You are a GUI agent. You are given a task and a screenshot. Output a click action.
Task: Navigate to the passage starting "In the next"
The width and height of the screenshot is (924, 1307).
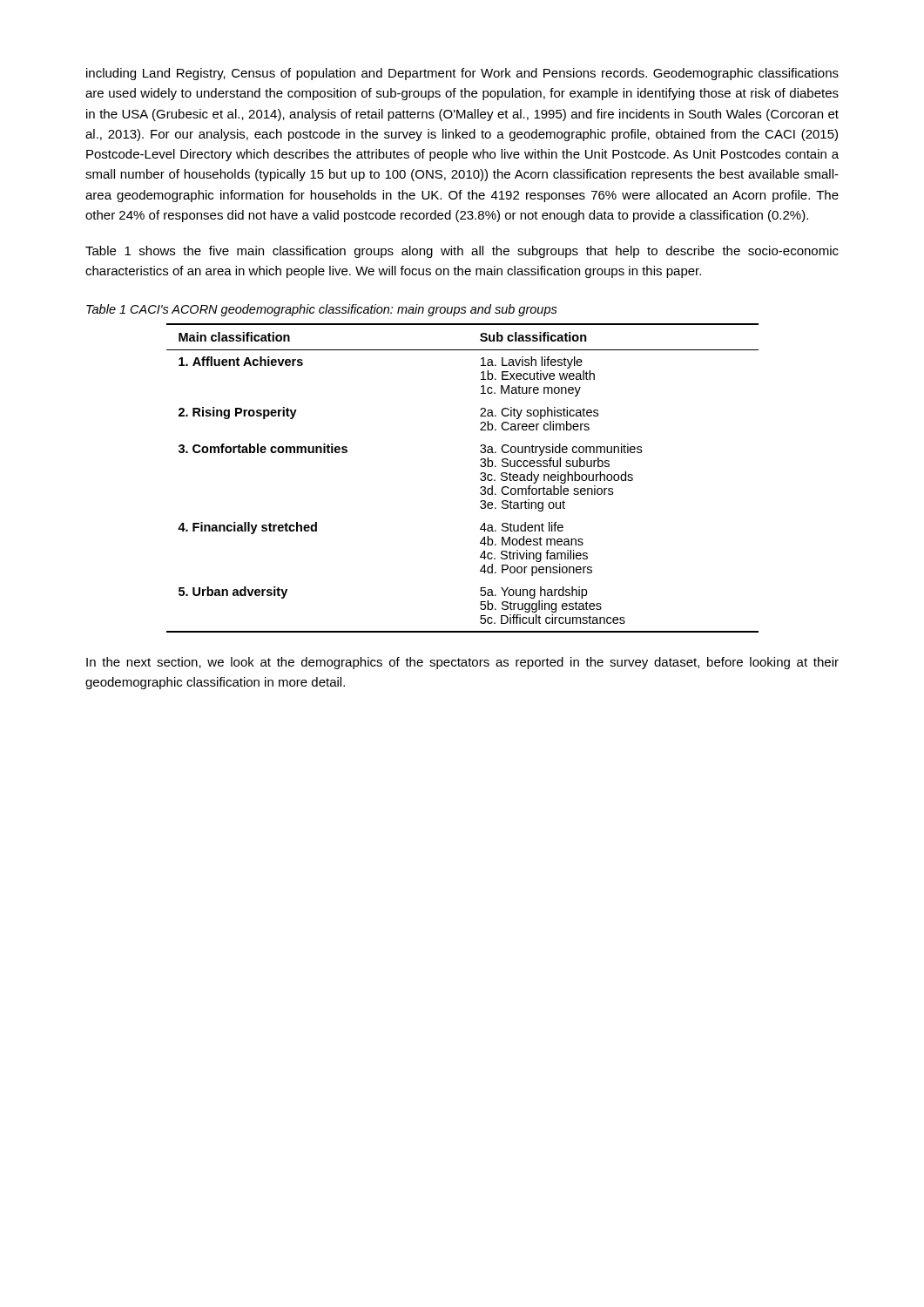pos(462,671)
